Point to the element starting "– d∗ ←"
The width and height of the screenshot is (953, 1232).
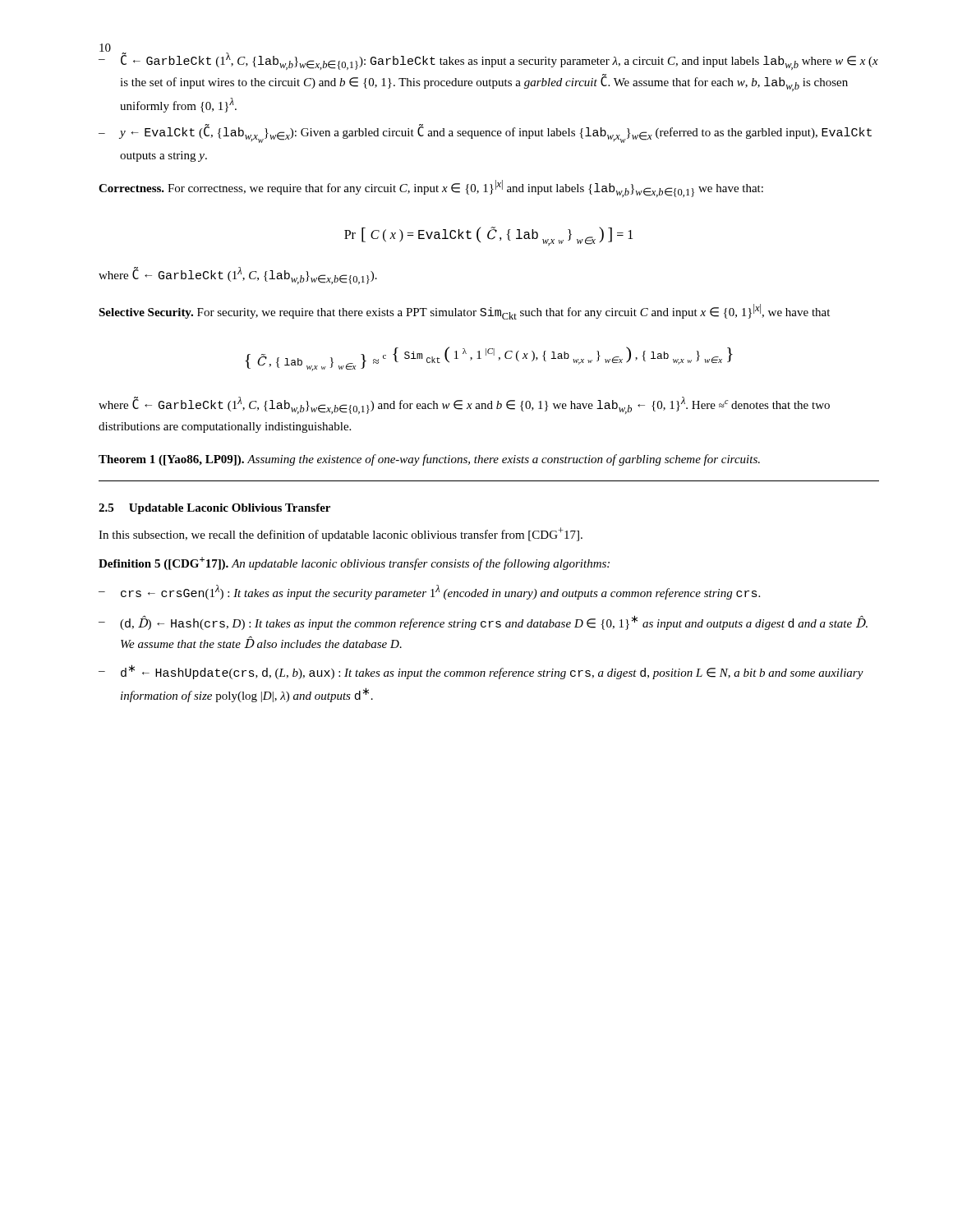coord(489,684)
